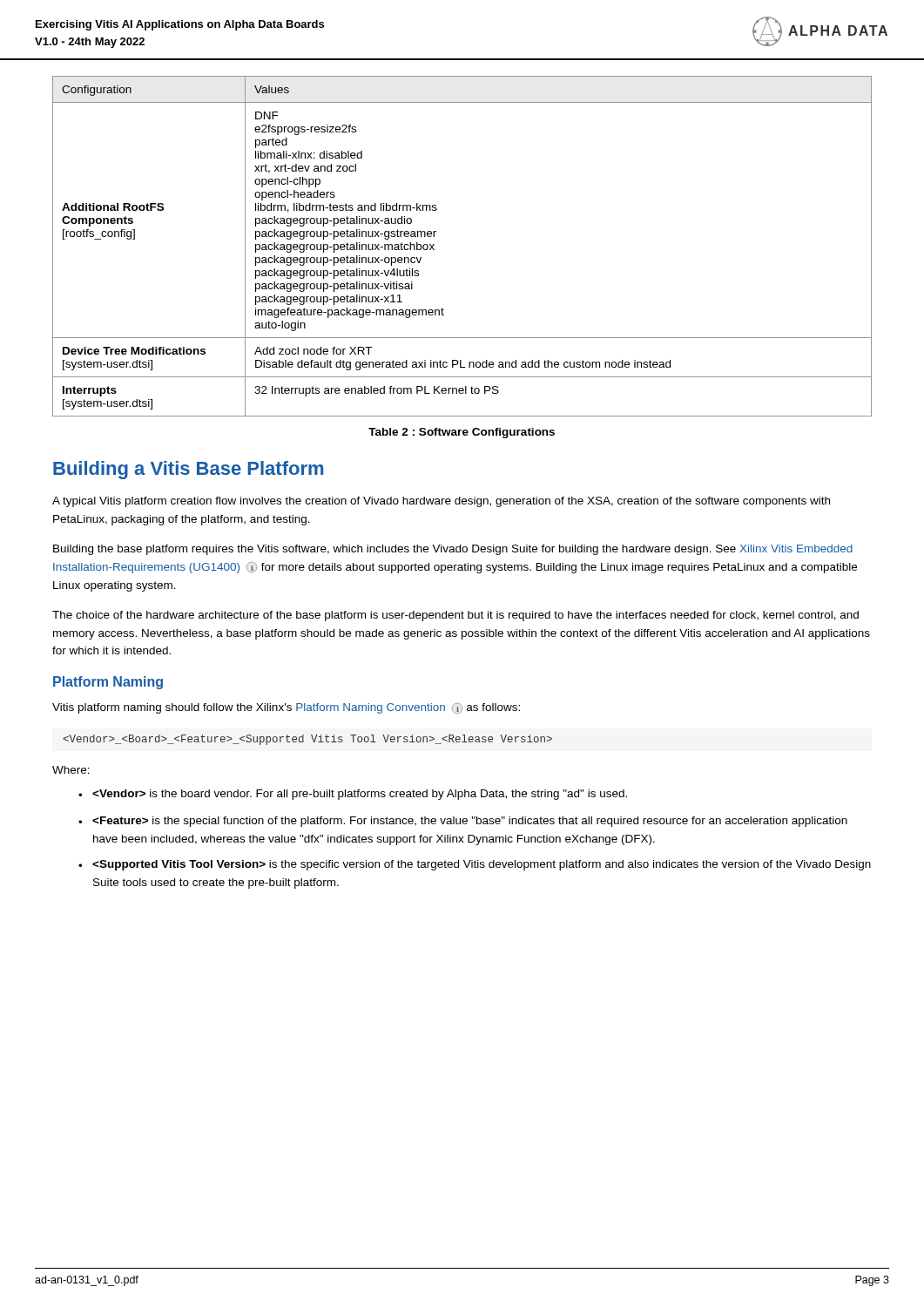Locate the text block containing "Building the base platform requires the"
This screenshot has height=1307, width=924.
click(x=455, y=567)
